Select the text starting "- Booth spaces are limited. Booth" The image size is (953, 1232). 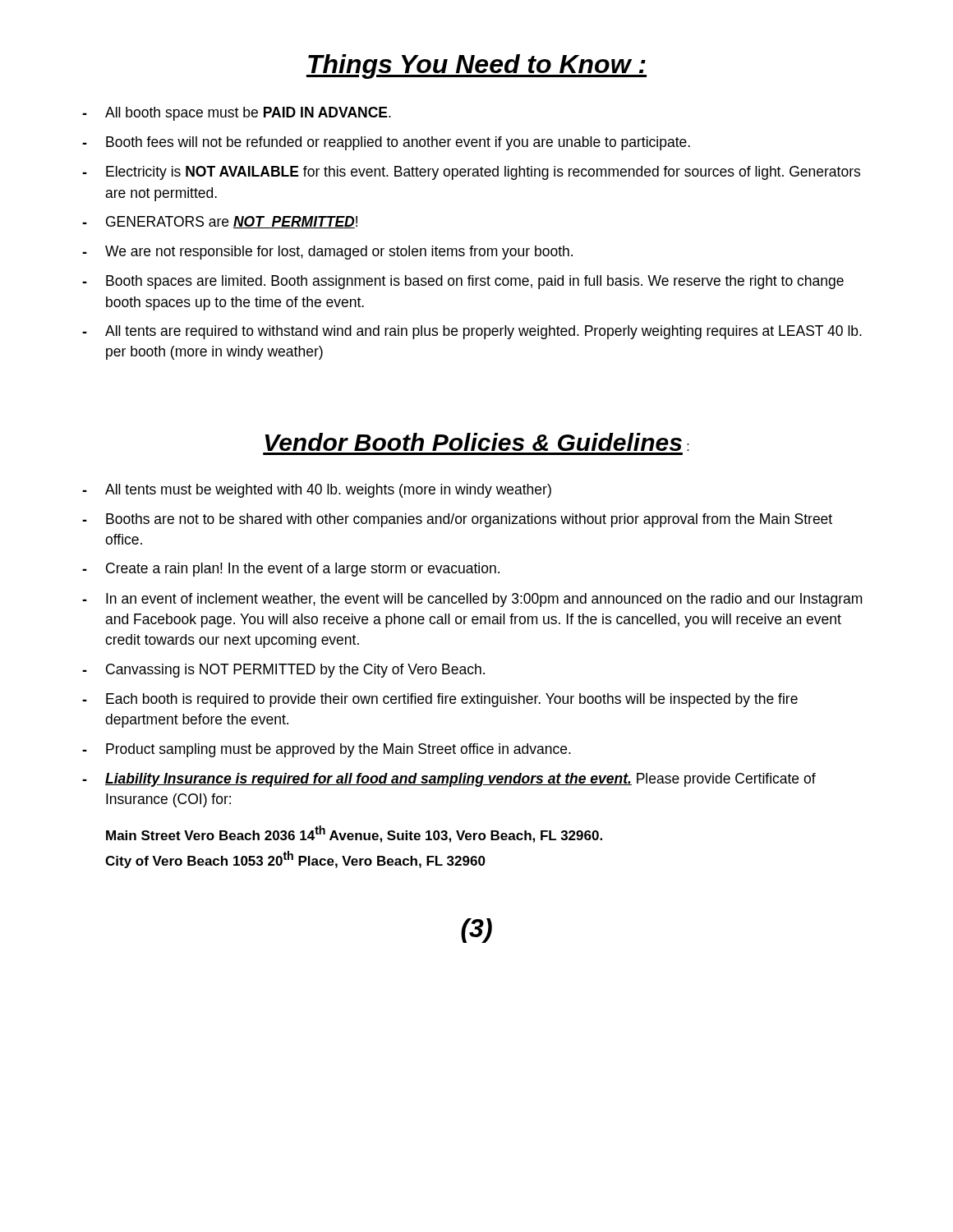476,292
